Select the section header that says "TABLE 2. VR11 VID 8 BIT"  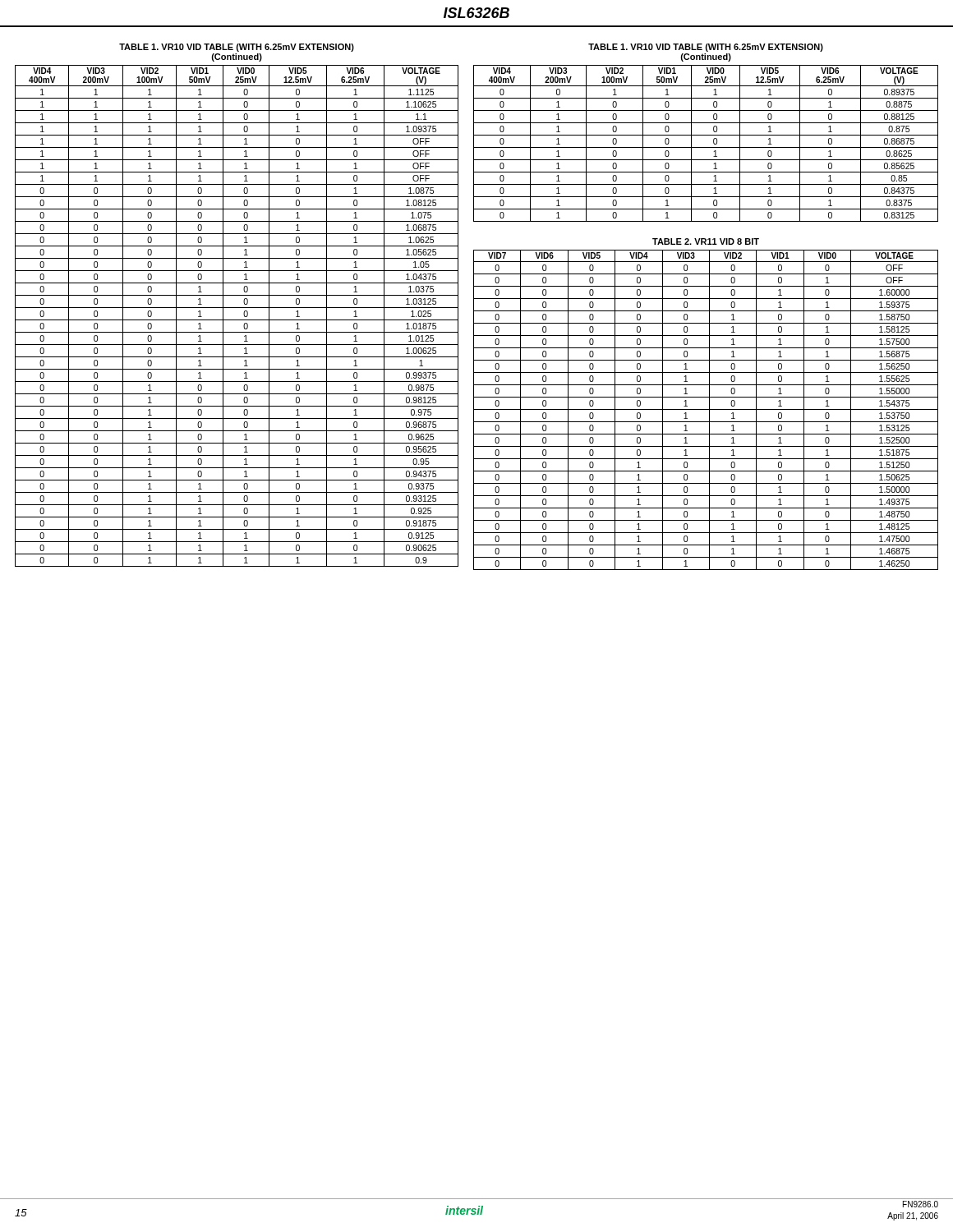tap(706, 241)
